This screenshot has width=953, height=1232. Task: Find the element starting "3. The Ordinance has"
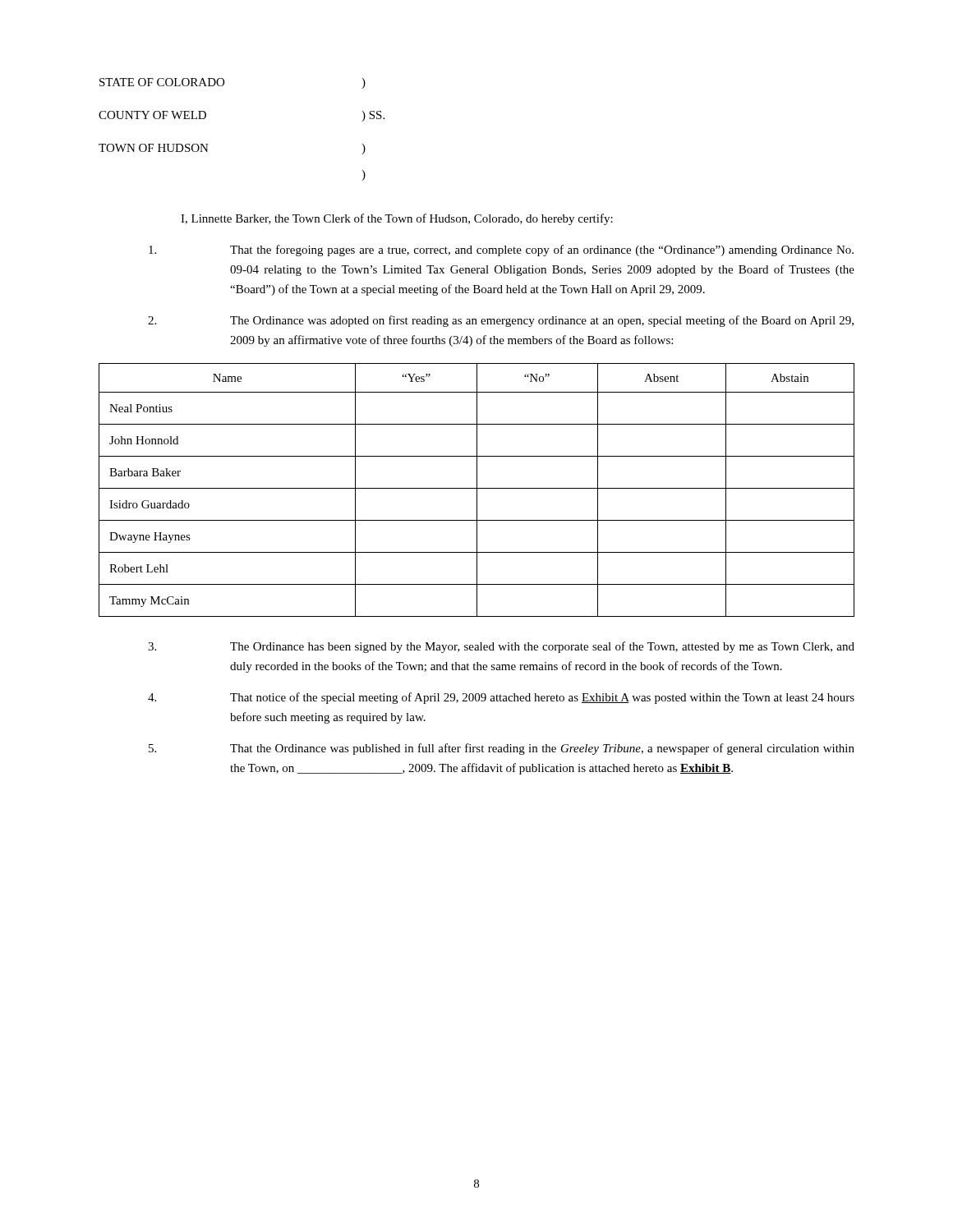click(x=476, y=656)
